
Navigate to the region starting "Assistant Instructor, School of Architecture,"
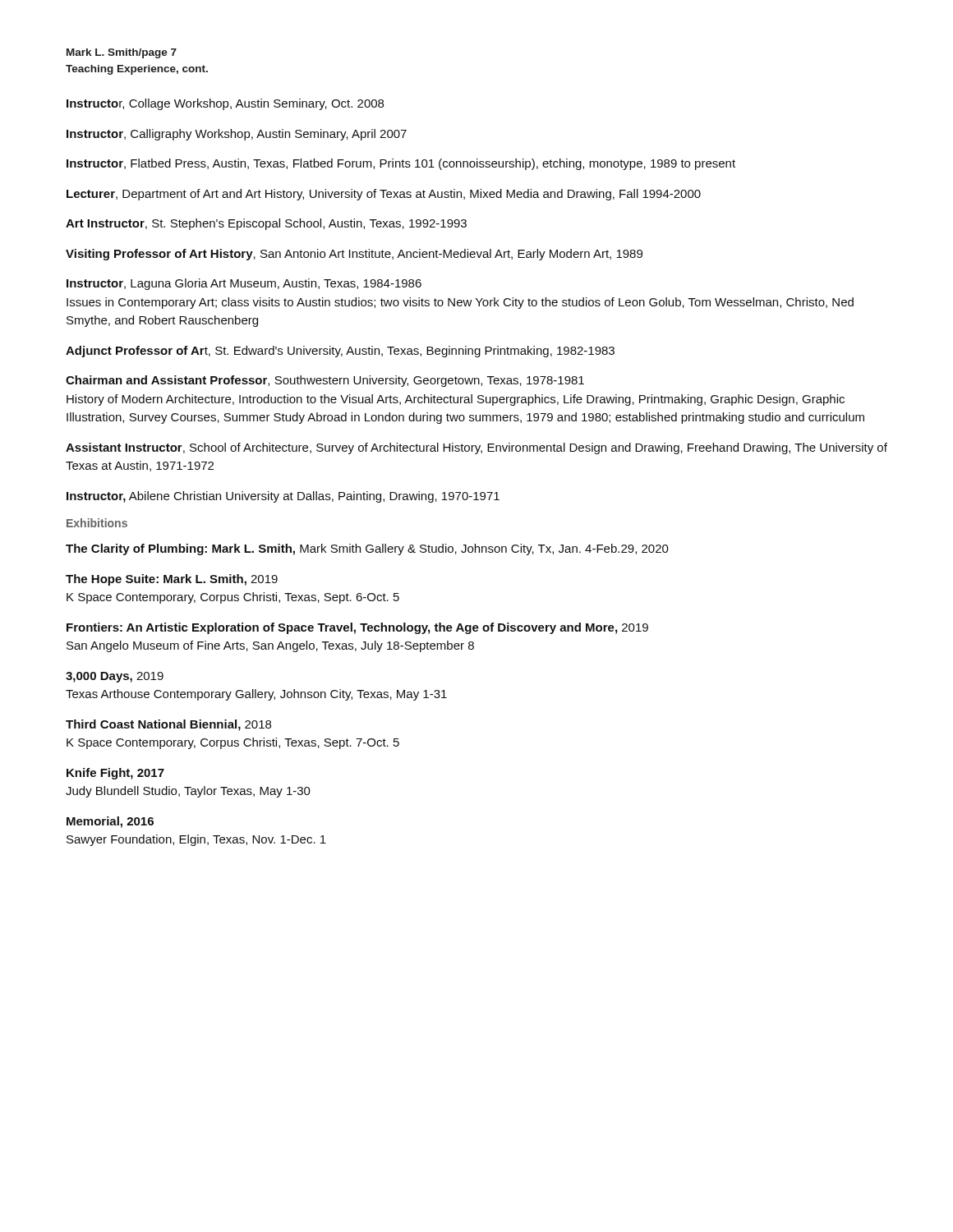point(476,456)
